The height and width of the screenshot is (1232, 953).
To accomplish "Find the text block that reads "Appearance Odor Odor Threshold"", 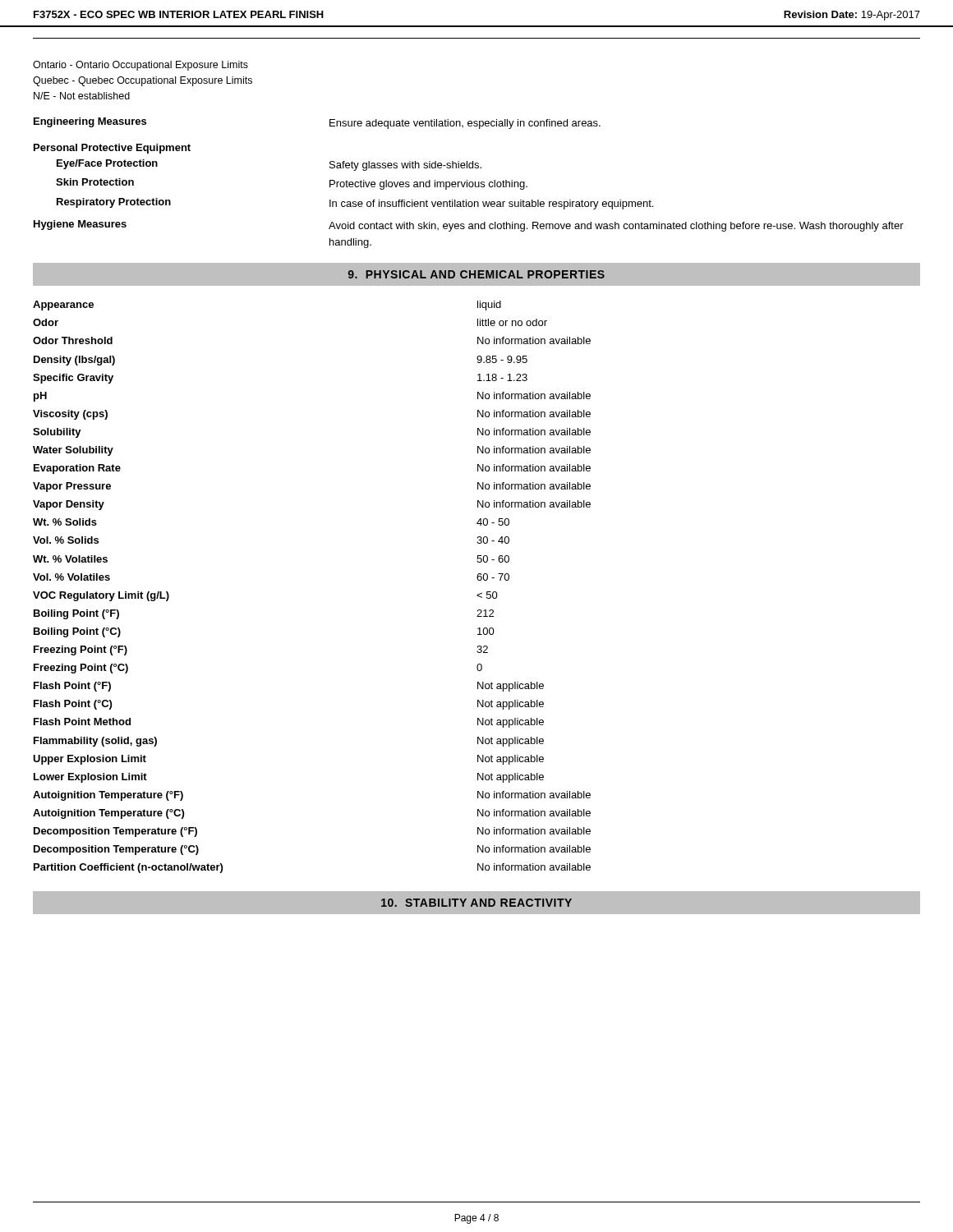I will [x=476, y=586].
